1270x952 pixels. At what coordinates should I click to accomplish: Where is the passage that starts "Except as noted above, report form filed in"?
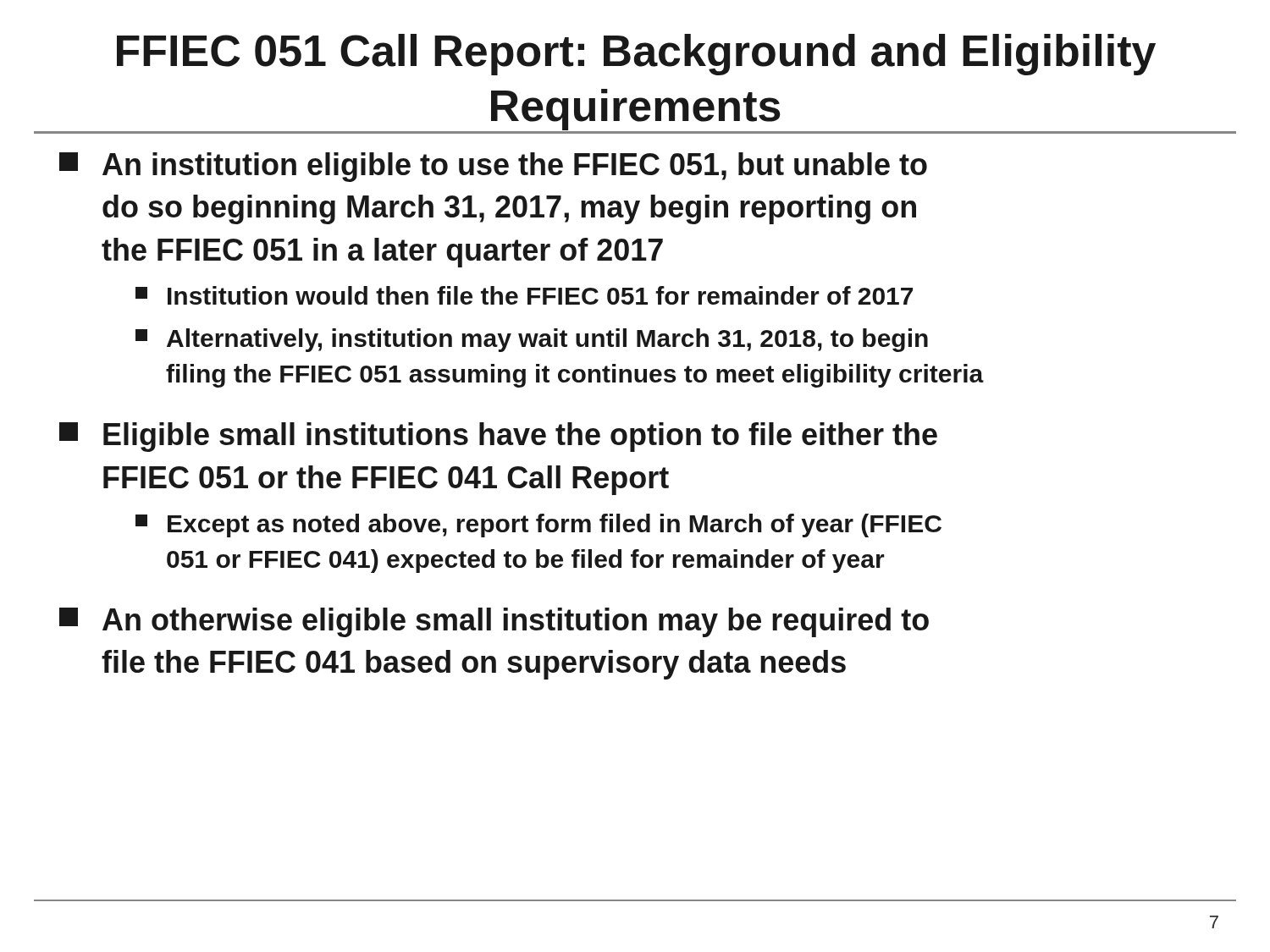(539, 542)
